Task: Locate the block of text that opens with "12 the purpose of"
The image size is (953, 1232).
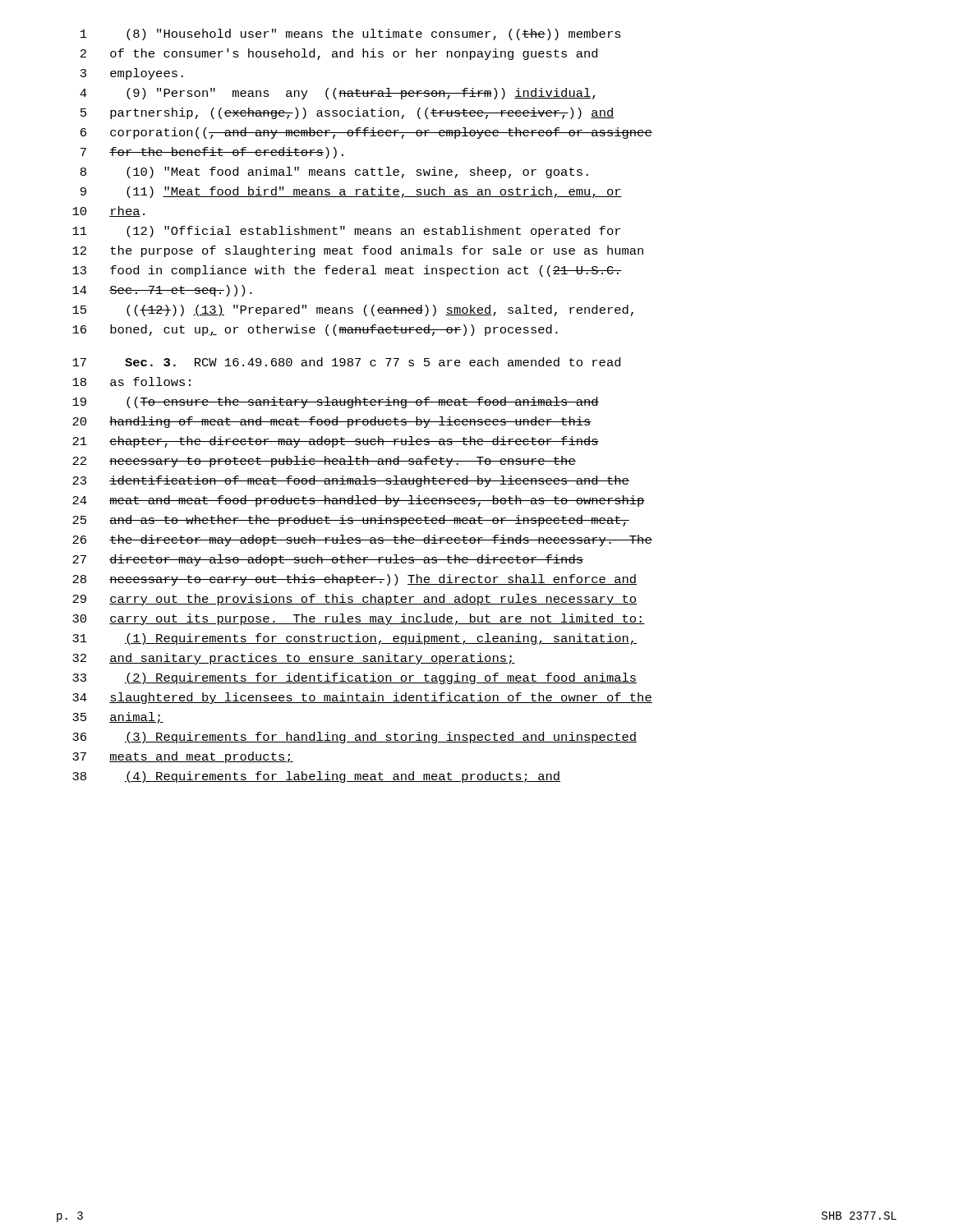Action: pyautogui.click(x=476, y=251)
